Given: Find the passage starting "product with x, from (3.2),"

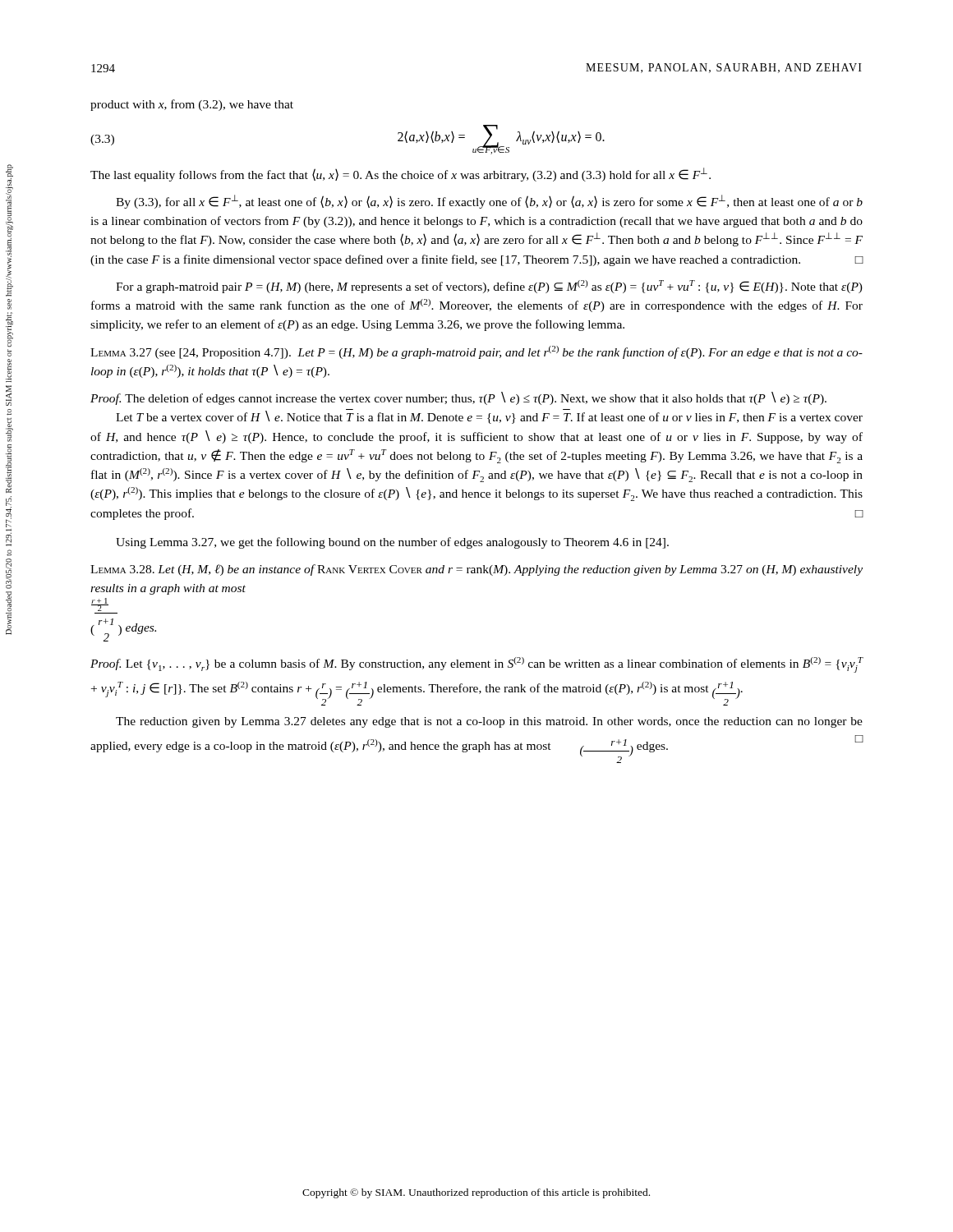Looking at the screenshot, I should point(192,103).
